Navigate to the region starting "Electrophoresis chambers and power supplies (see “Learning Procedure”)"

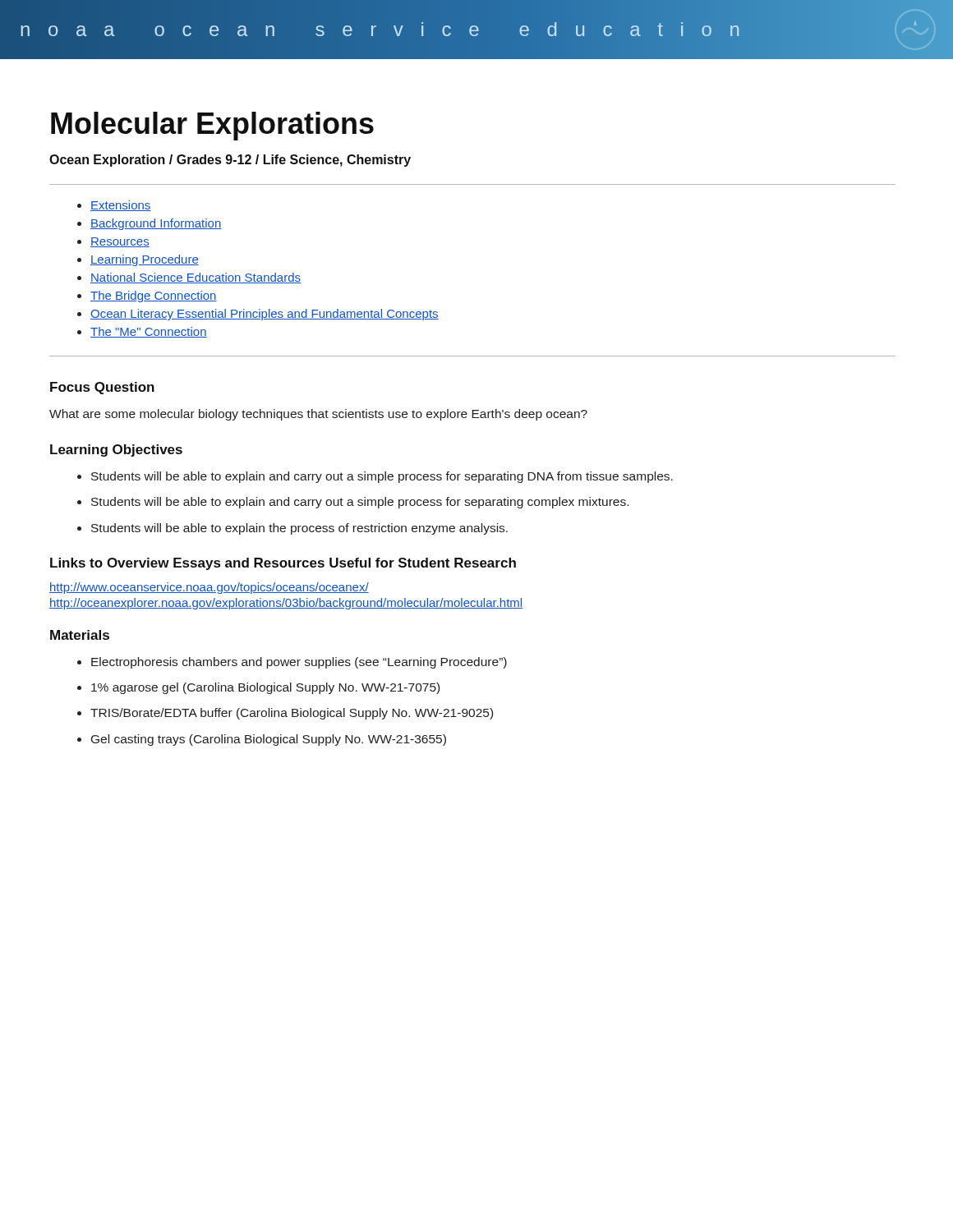(299, 661)
